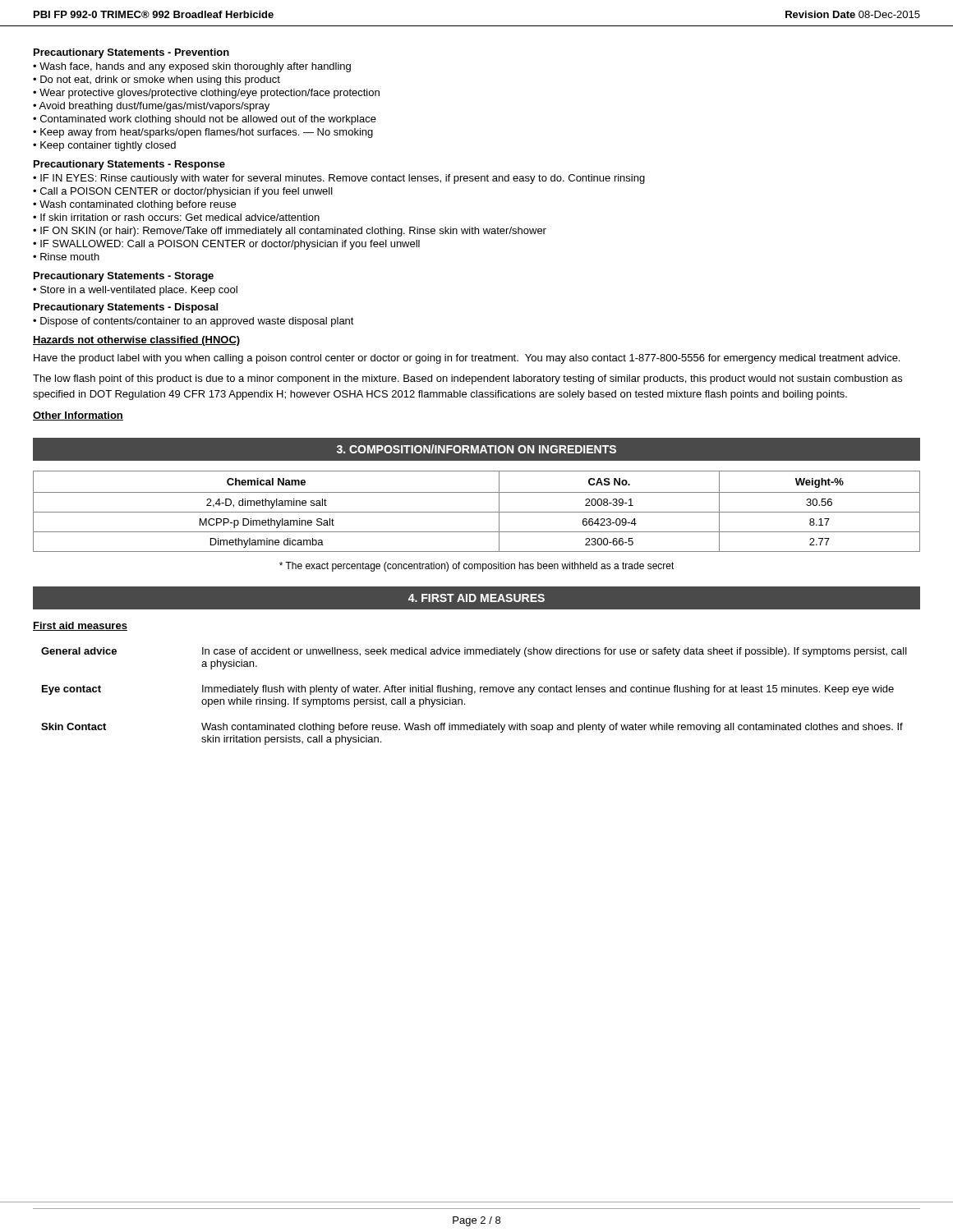Where does it say "Precautionary Statements - Storage"?
This screenshot has width=953, height=1232.
point(123,276)
